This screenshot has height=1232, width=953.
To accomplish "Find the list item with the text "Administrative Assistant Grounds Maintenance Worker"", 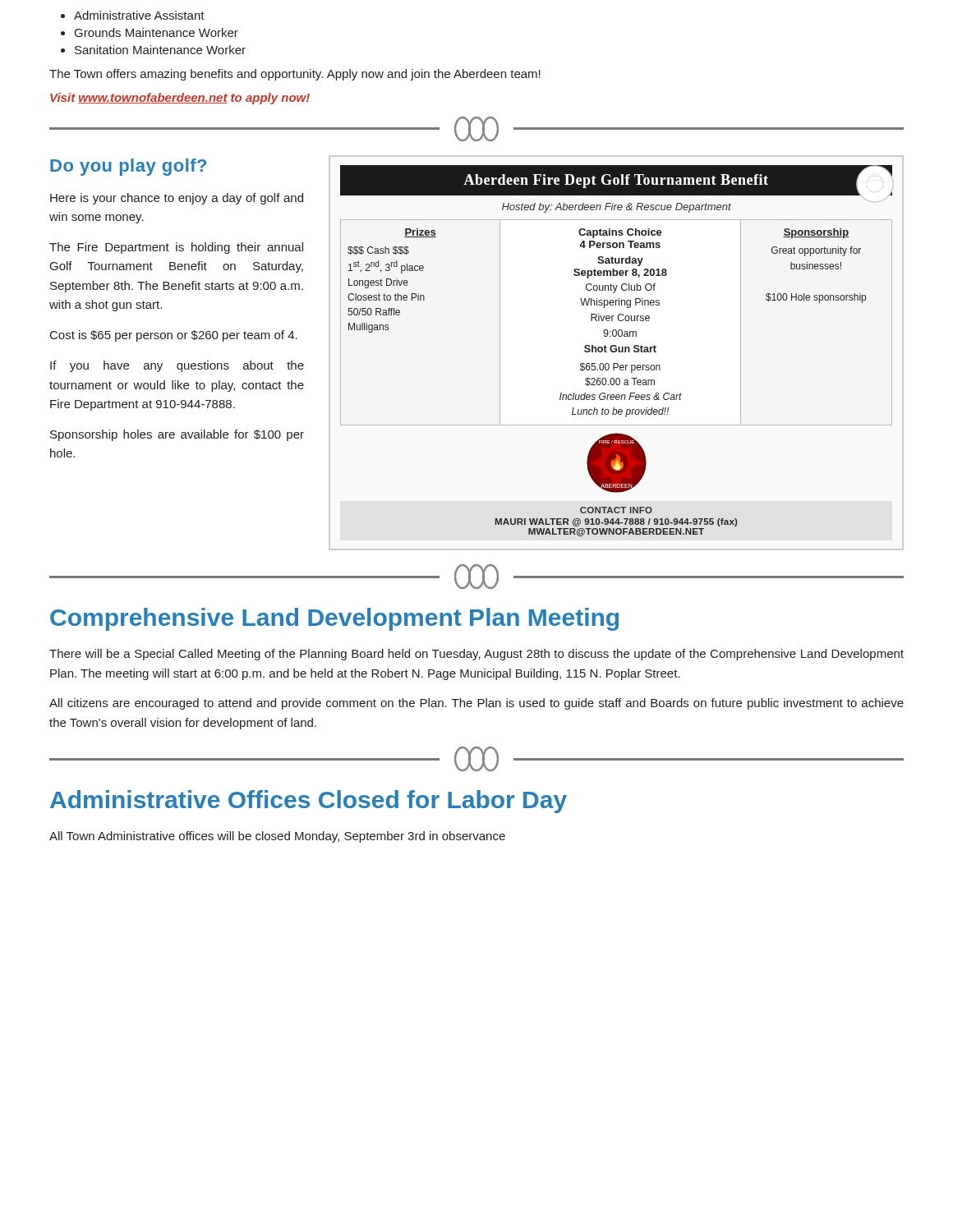I will 139,15.
